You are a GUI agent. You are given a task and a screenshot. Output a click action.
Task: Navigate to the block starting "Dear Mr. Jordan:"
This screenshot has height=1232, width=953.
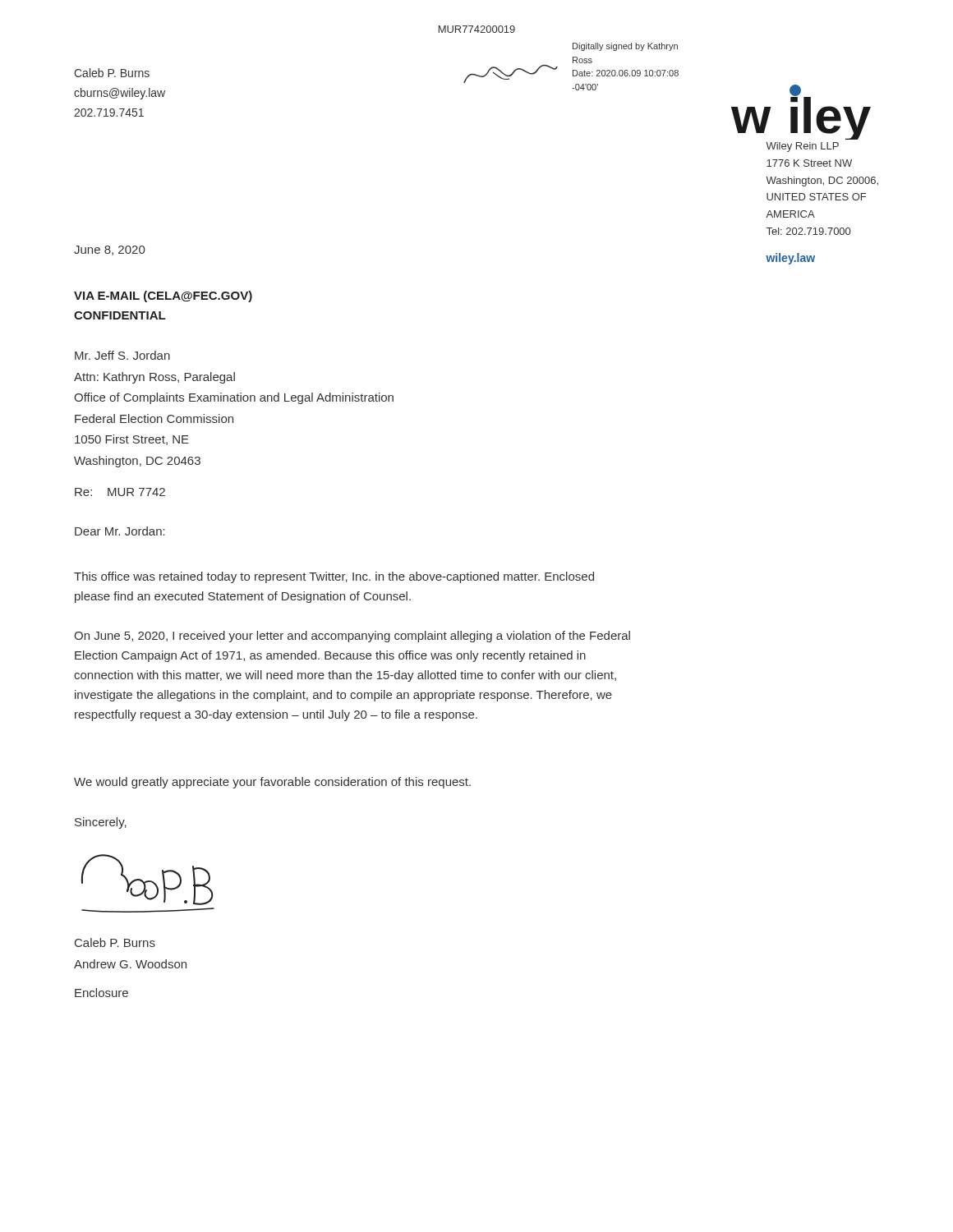120,531
